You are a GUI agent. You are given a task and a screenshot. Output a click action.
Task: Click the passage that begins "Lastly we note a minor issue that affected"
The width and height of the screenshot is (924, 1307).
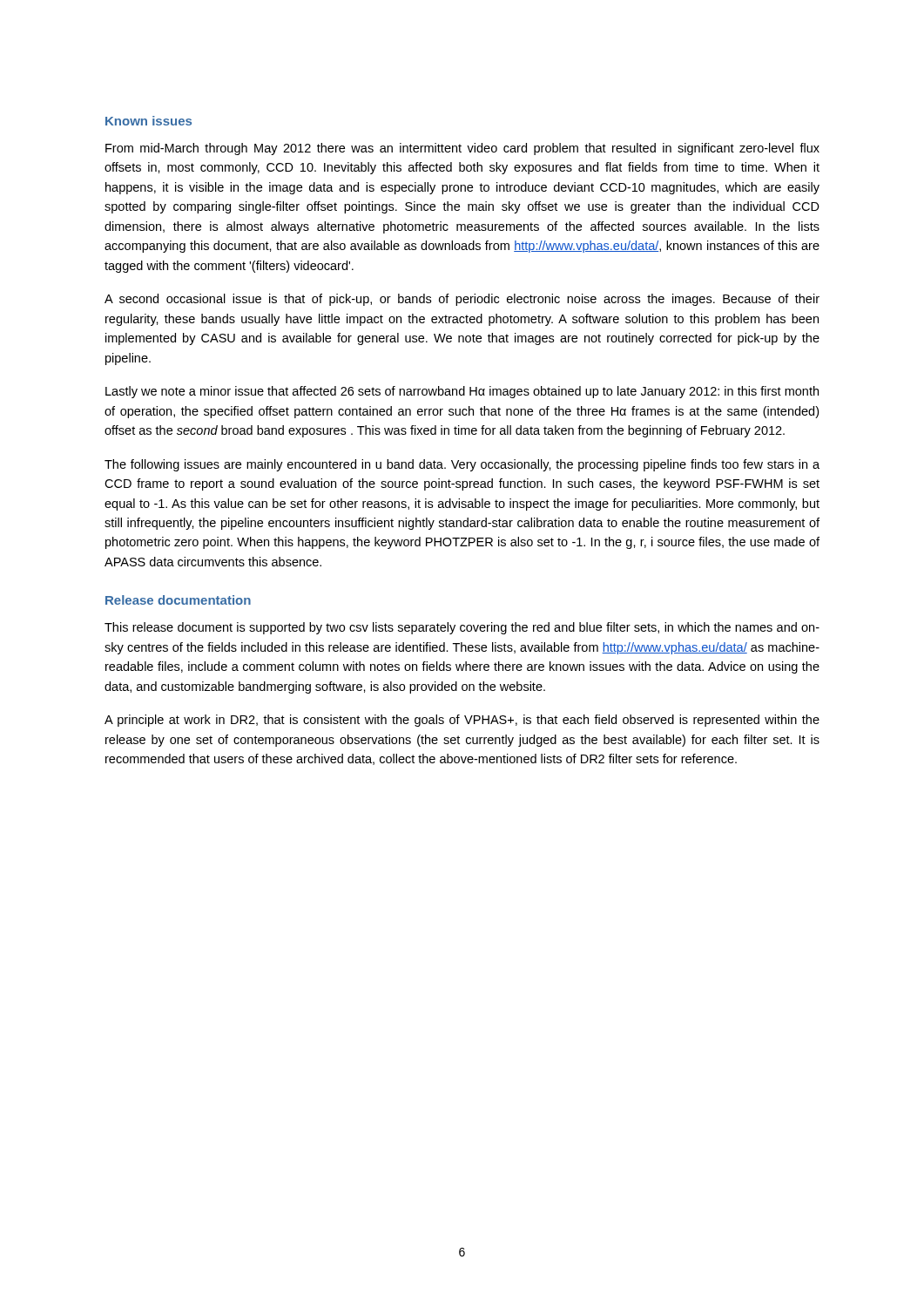point(462,411)
